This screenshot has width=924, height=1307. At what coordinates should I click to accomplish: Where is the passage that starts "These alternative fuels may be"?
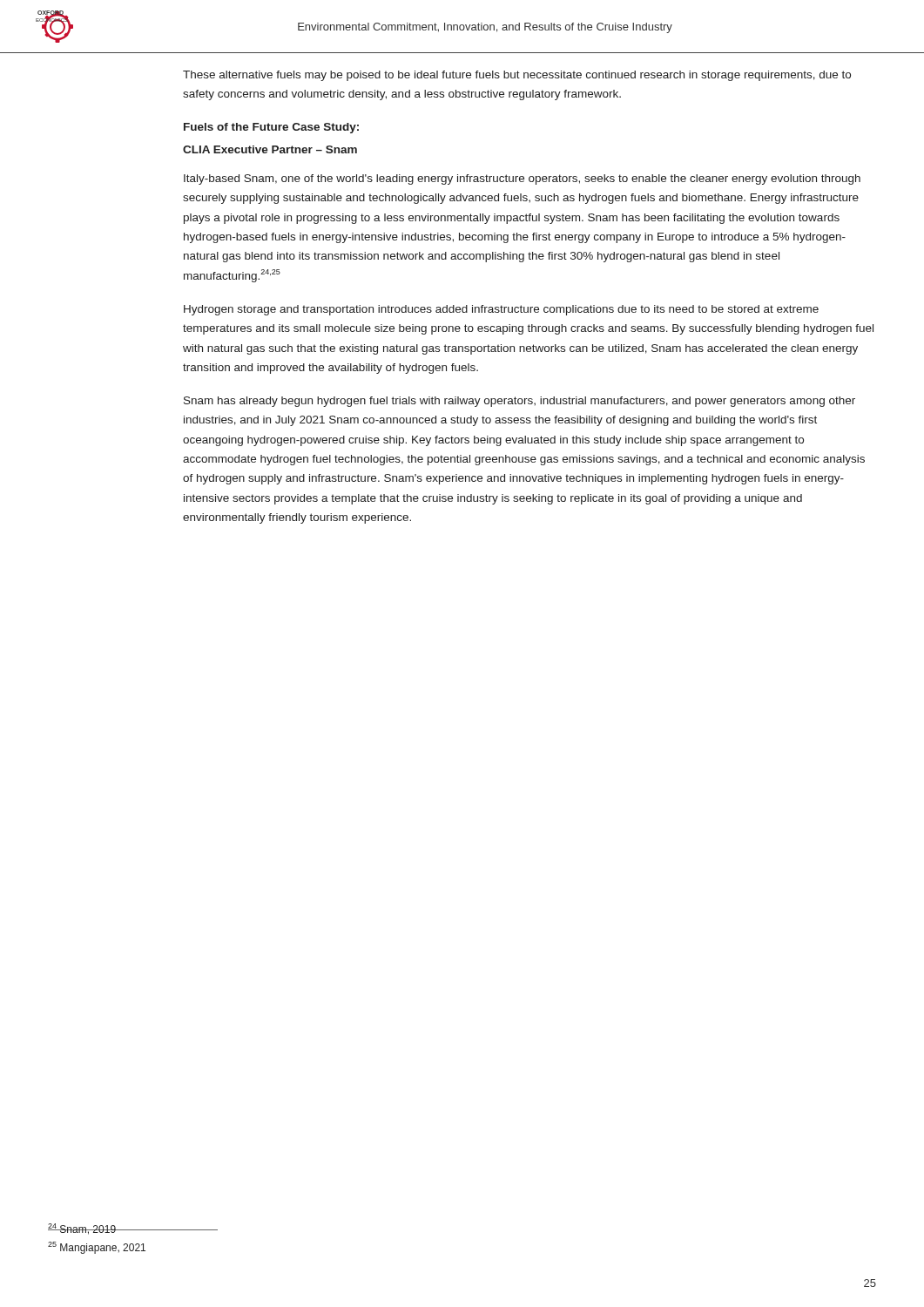pos(517,84)
